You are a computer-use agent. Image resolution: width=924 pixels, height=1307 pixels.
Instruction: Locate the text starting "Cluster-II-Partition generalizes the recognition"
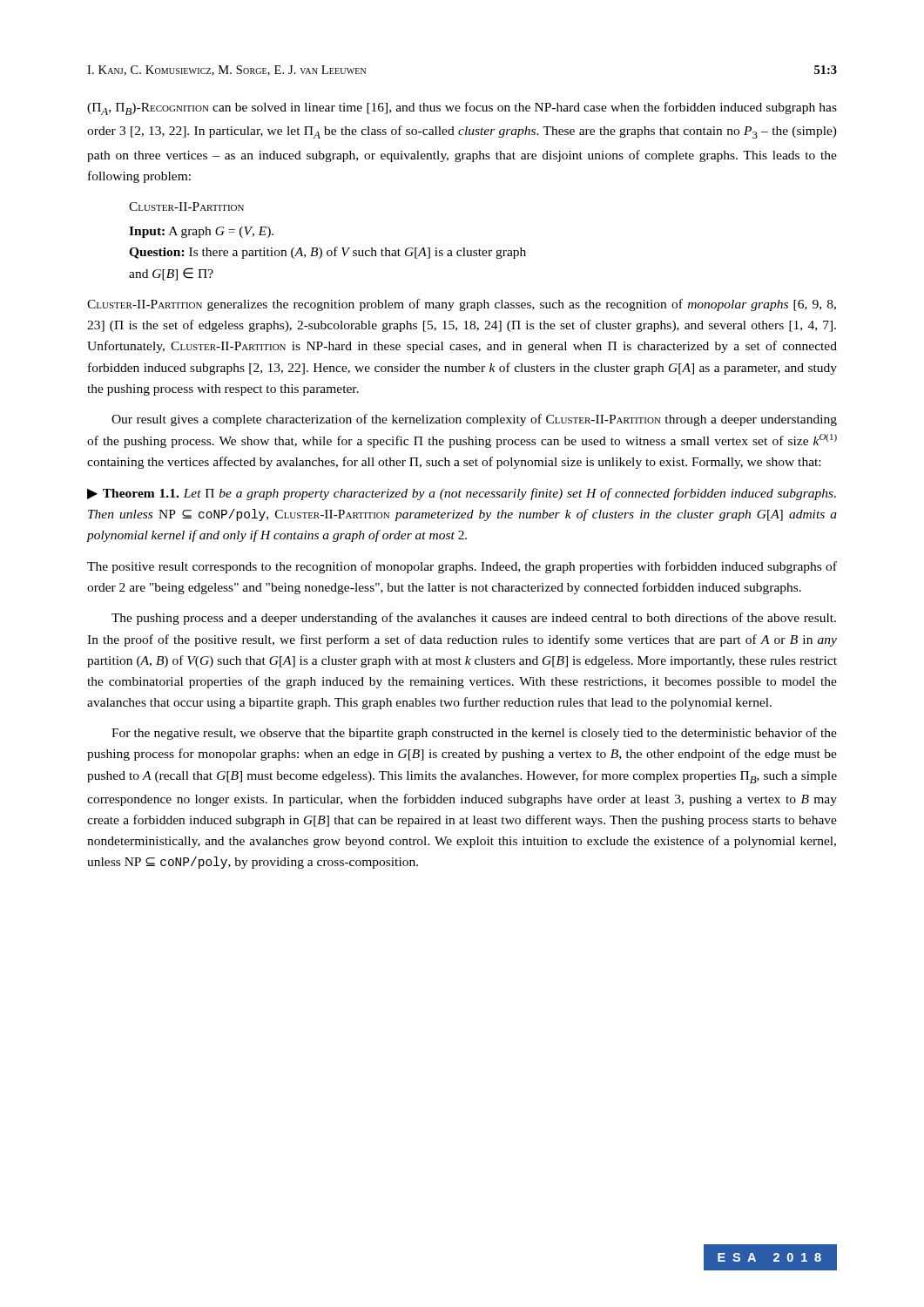coord(462,346)
